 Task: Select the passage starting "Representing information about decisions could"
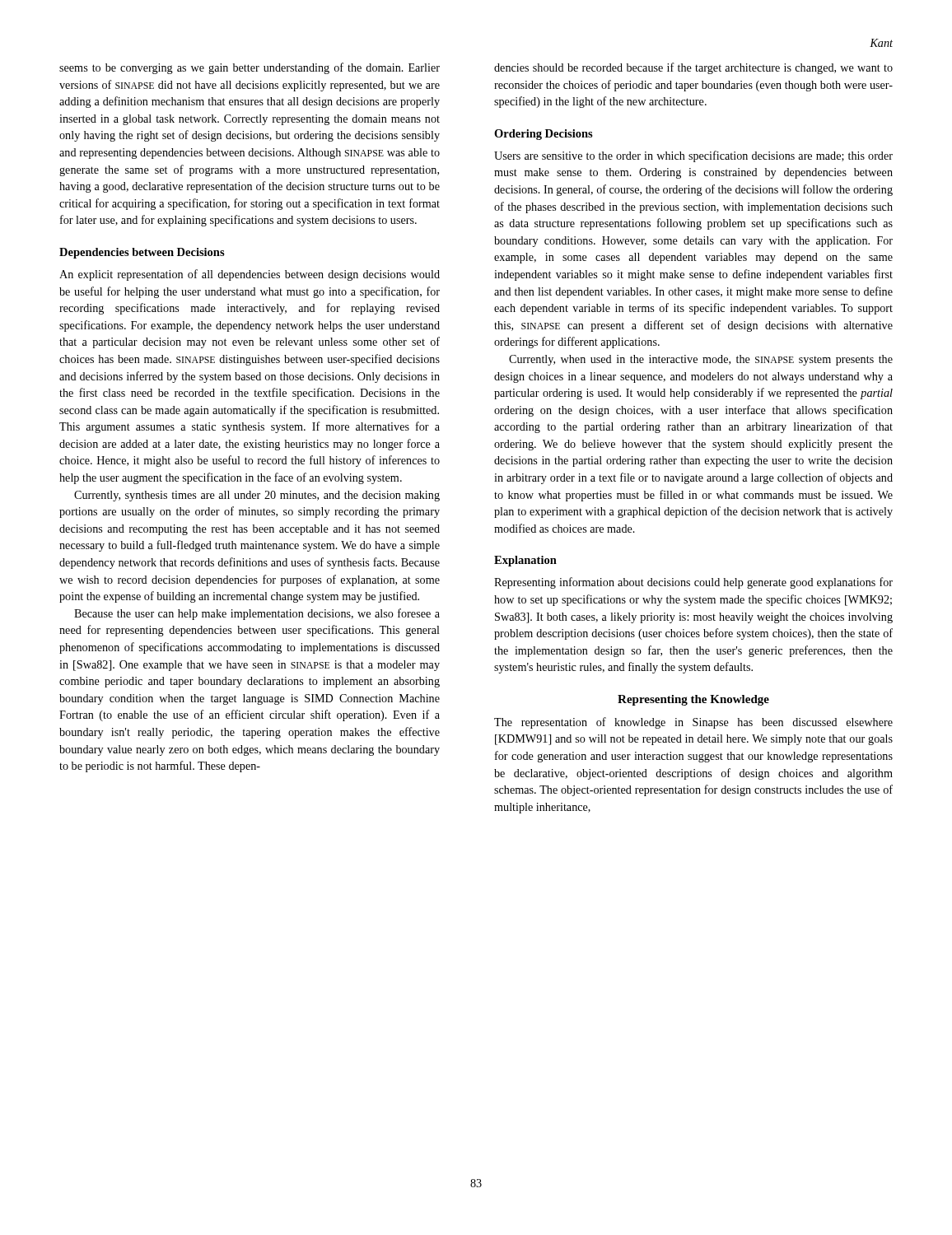tap(693, 625)
